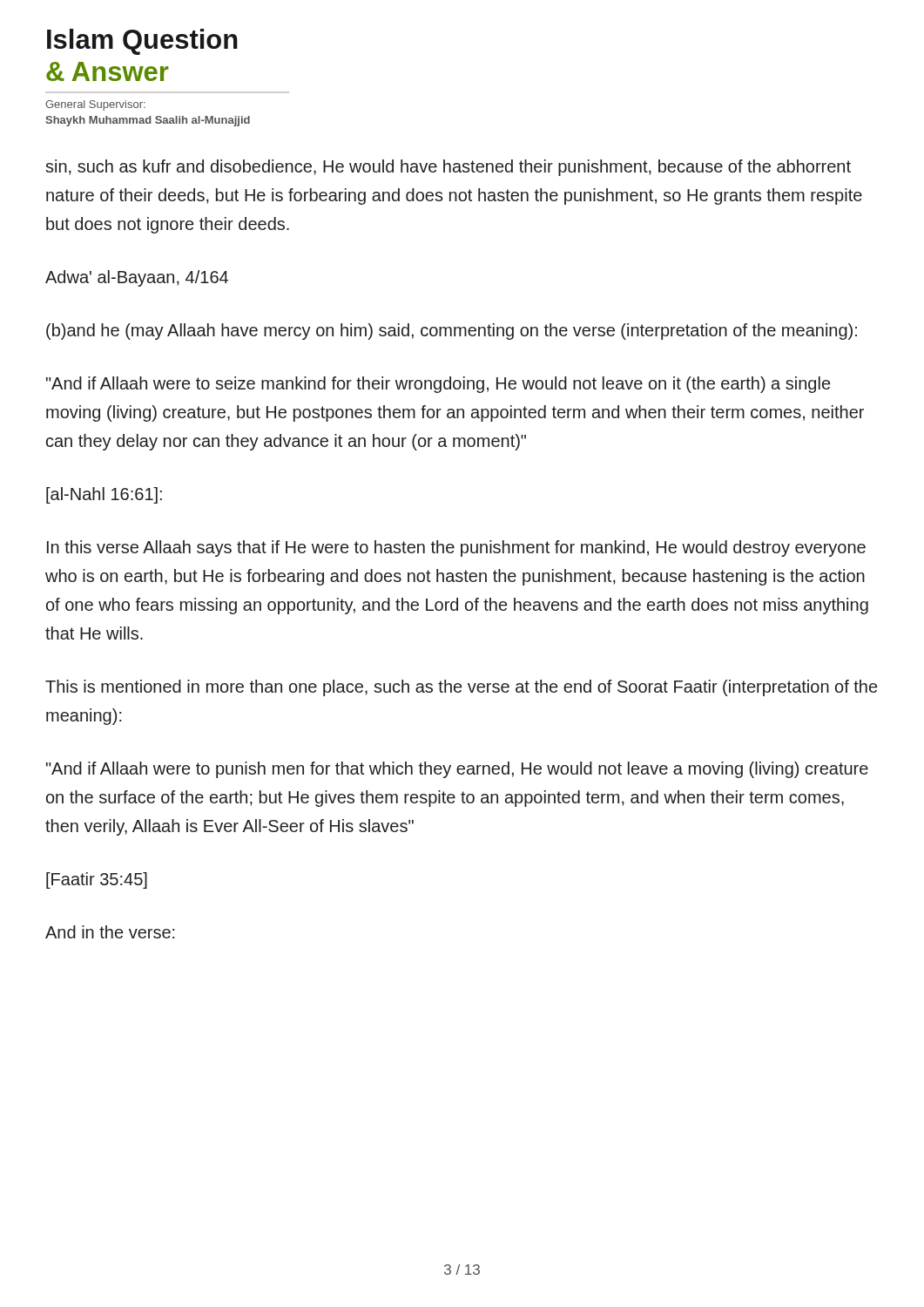
Task: Click on the text starting "In this verse Allaah"
Action: pyautogui.click(x=457, y=590)
